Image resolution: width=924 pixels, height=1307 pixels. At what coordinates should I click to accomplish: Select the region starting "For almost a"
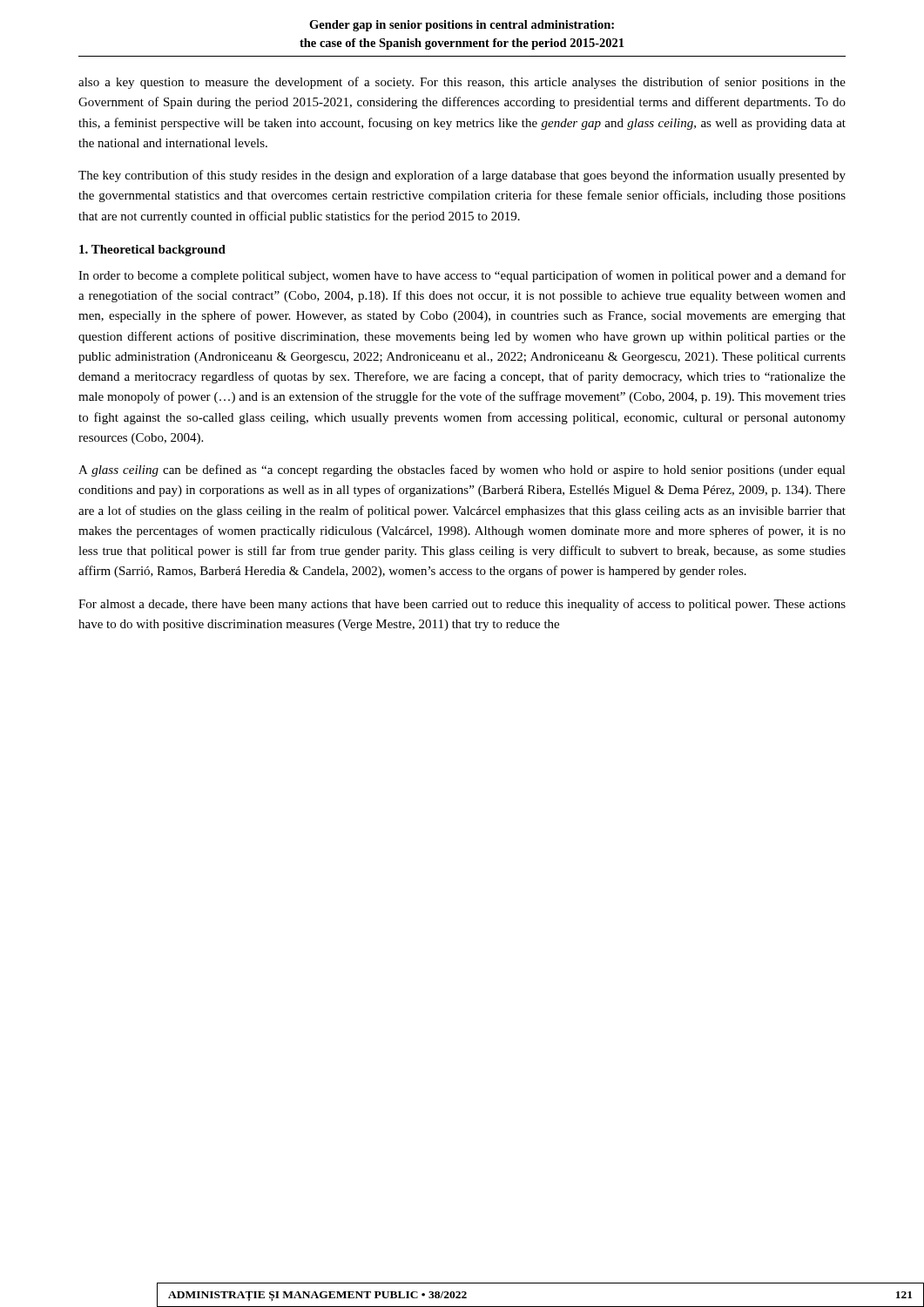click(462, 614)
